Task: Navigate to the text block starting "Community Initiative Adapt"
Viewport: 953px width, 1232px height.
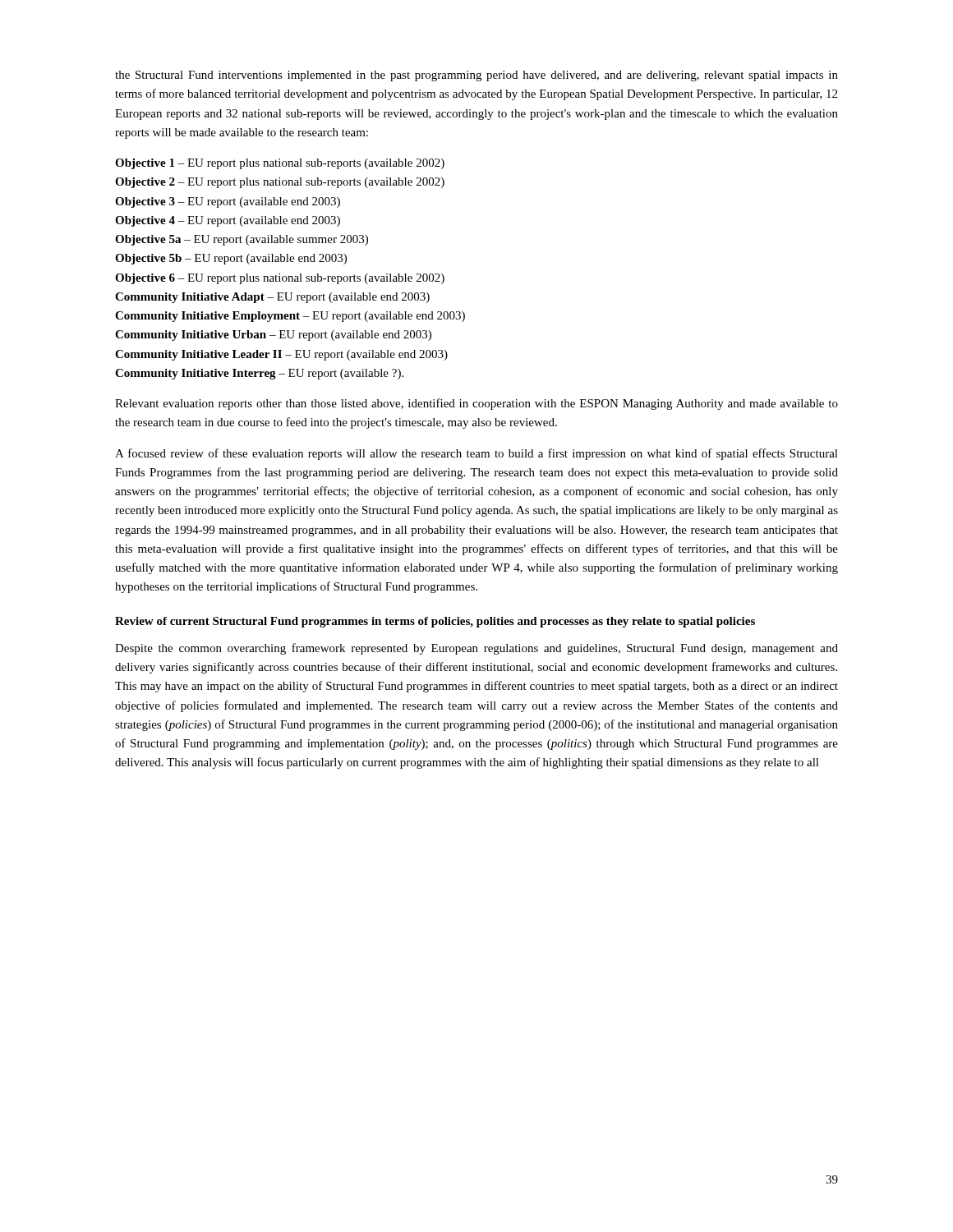Action: pyautogui.click(x=272, y=296)
